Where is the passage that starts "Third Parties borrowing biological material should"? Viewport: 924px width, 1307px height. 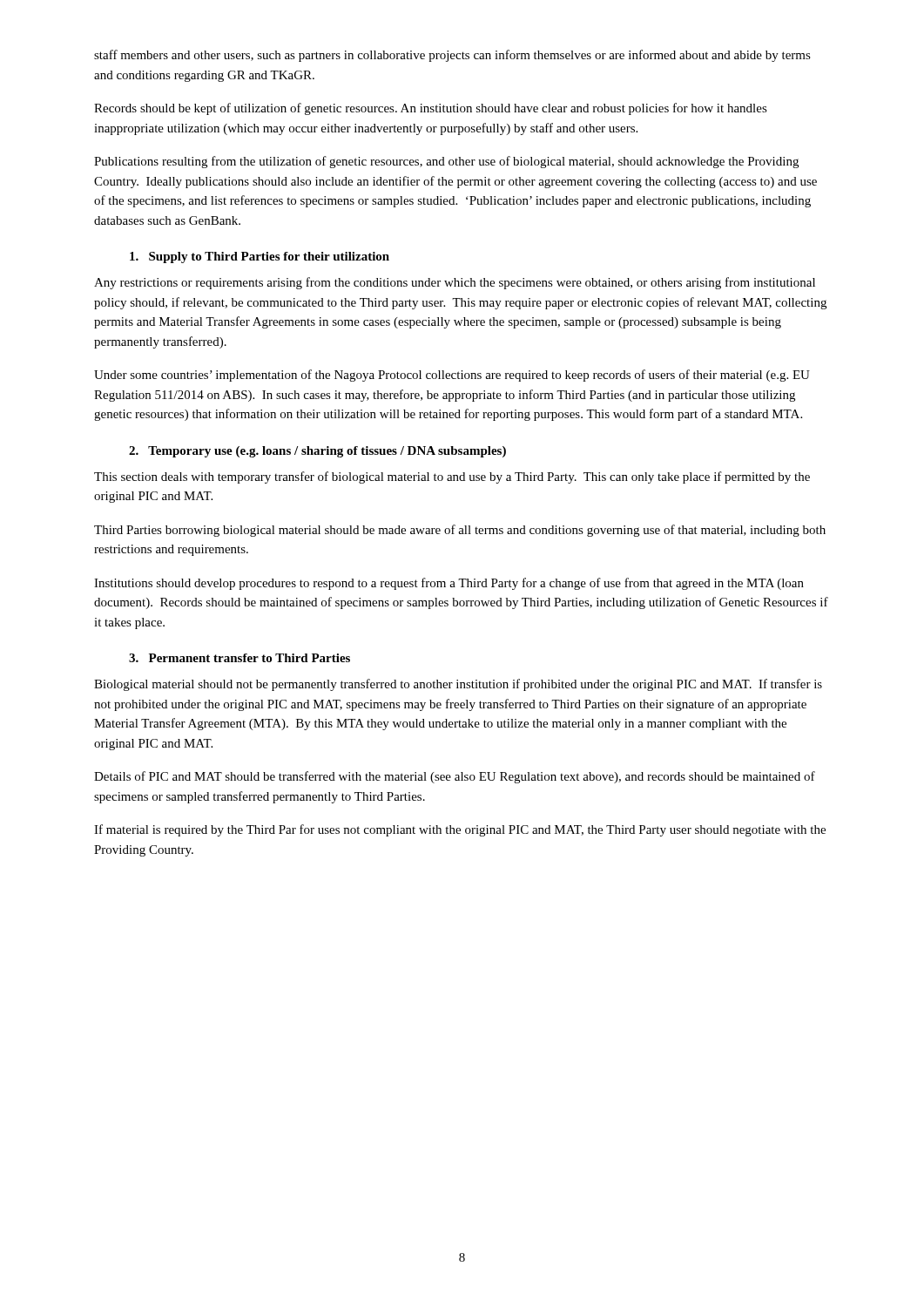pyautogui.click(x=460, y=539)
